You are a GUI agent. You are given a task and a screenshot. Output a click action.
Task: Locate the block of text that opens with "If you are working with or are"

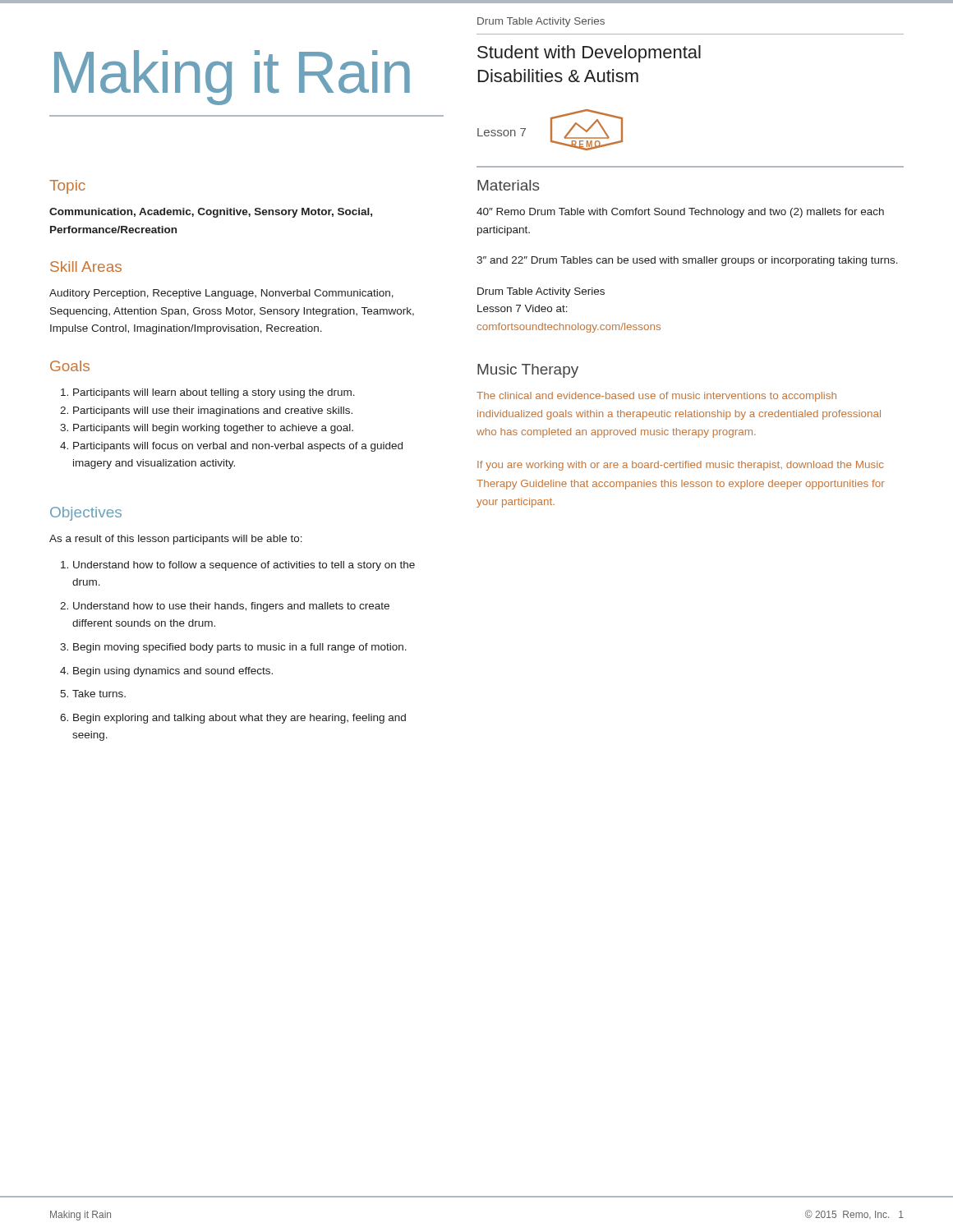click(x=681, y=483)
